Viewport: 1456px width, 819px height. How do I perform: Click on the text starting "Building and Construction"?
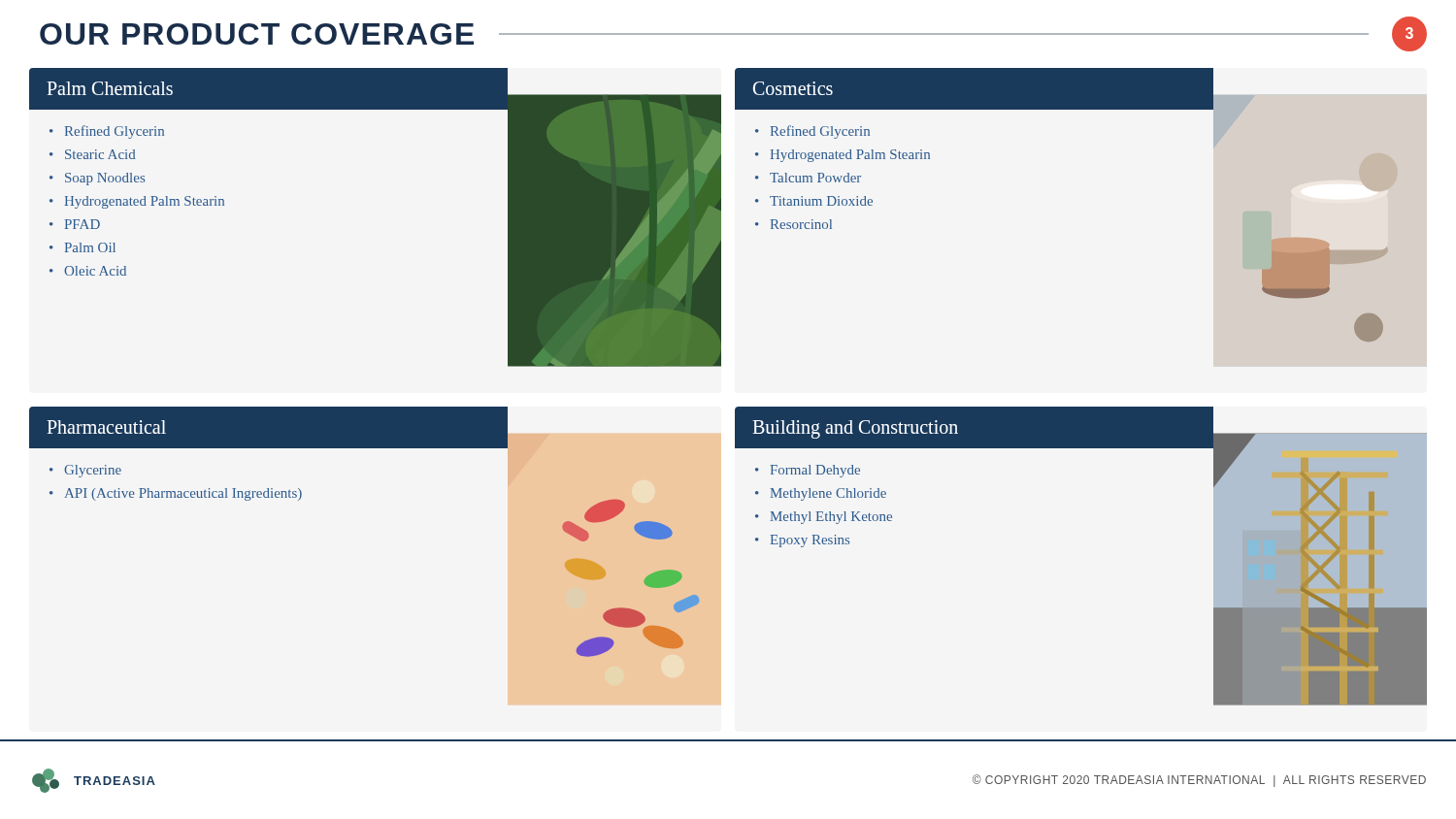pyautogui.click(x=855, y=429)
